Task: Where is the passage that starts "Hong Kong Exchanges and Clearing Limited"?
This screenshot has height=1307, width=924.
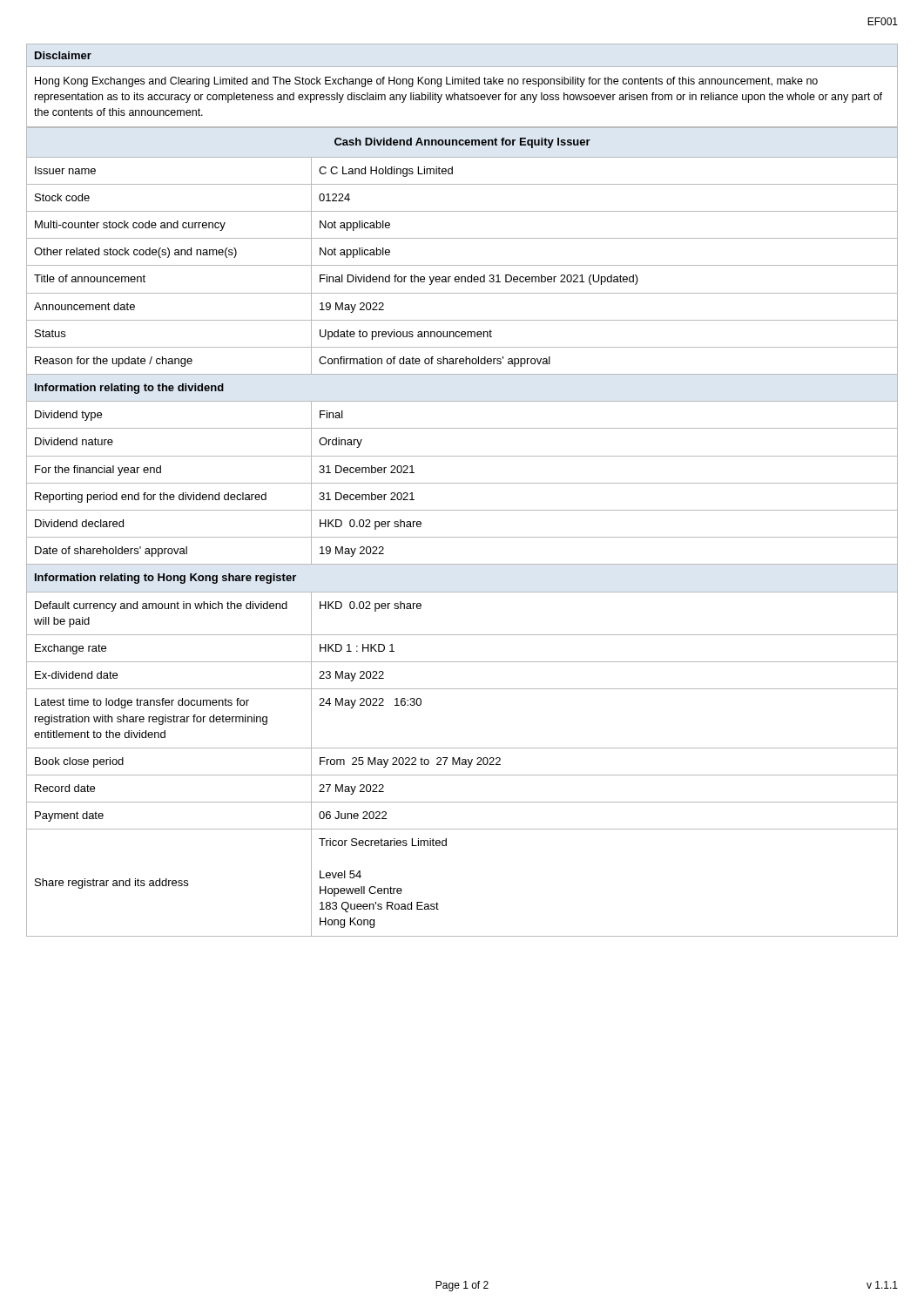Action: coord(458,97)
